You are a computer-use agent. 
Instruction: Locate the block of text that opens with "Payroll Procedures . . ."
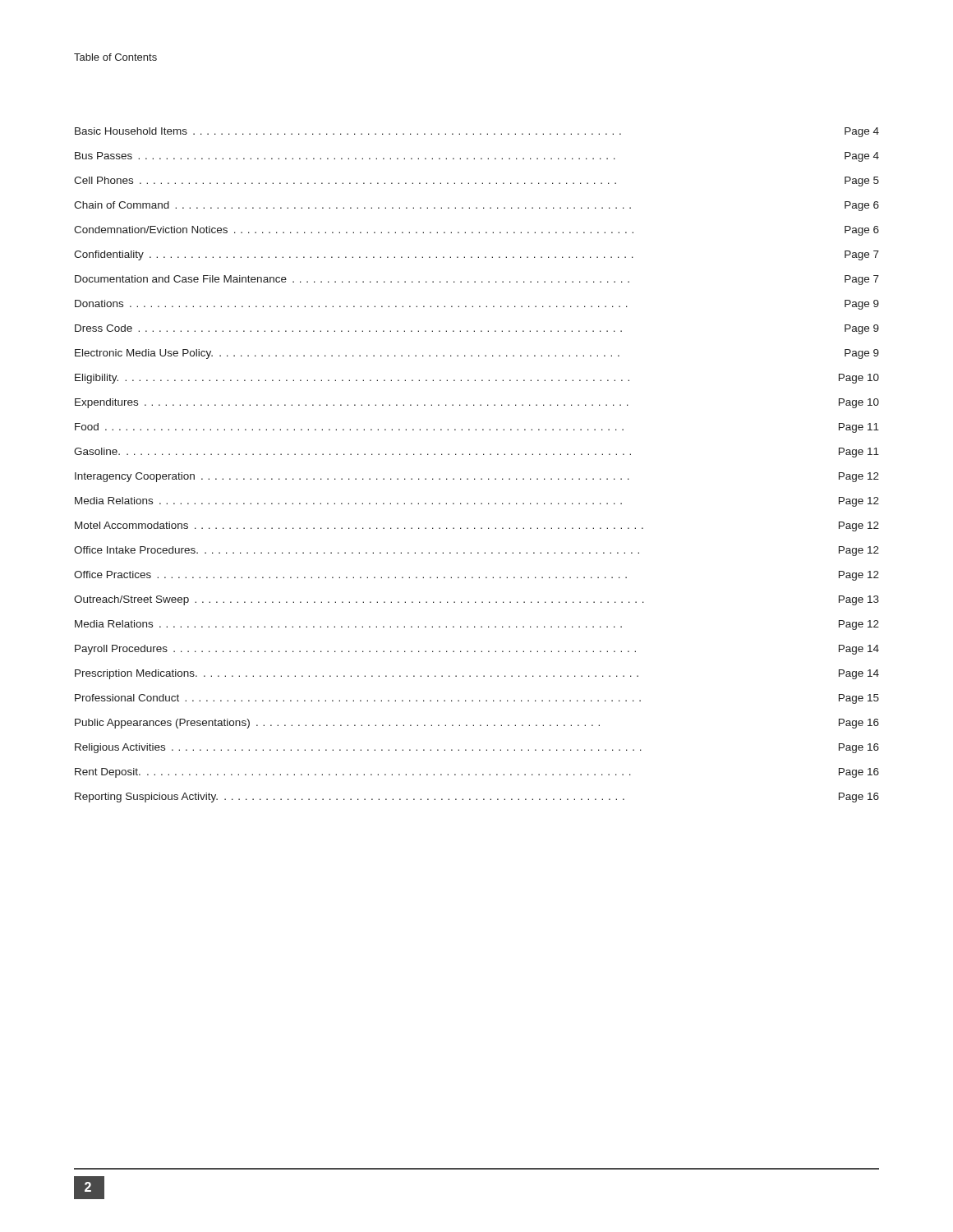tap(476, 649)
